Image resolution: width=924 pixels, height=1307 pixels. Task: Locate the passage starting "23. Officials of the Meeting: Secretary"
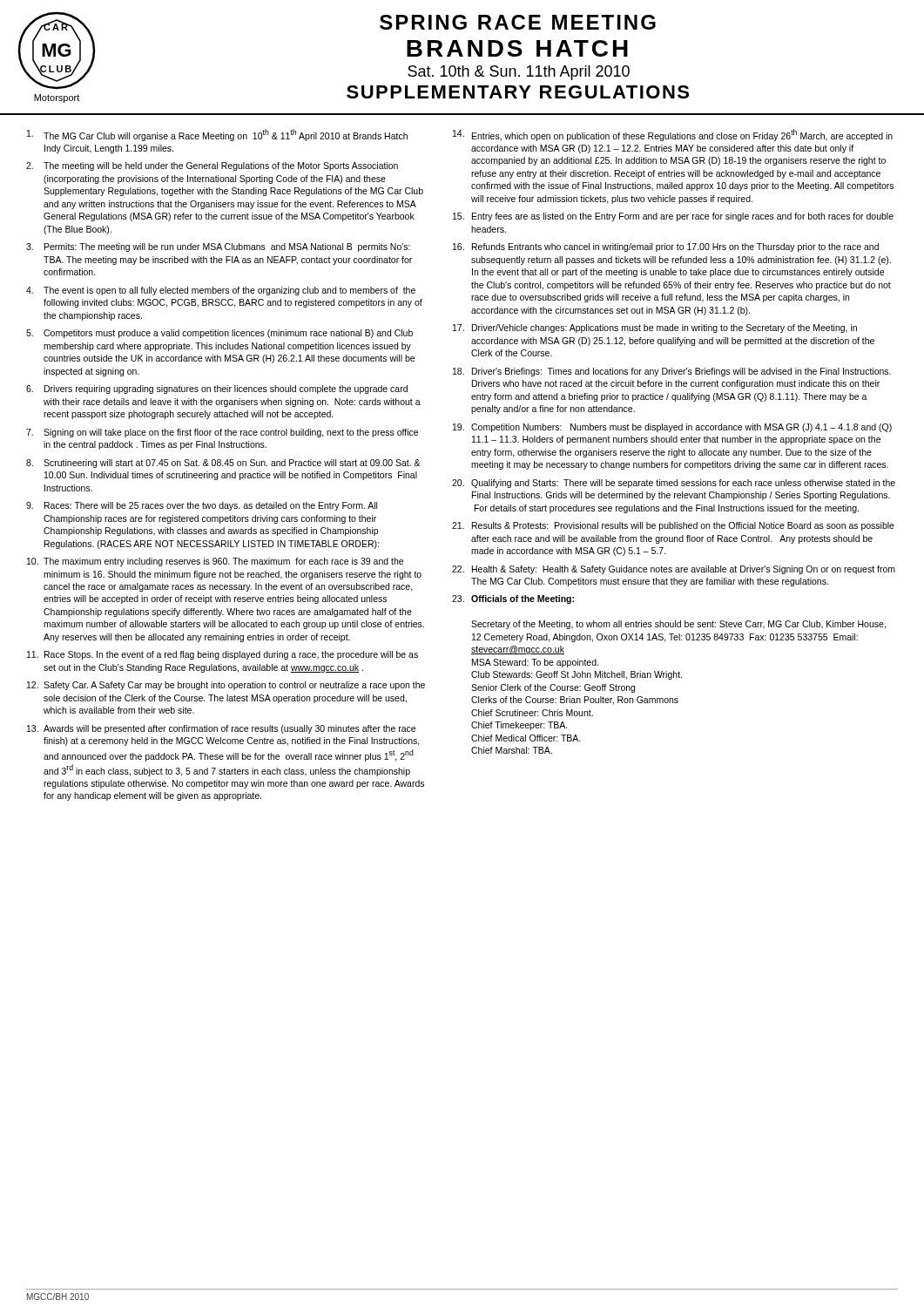(x=675, y=675)
